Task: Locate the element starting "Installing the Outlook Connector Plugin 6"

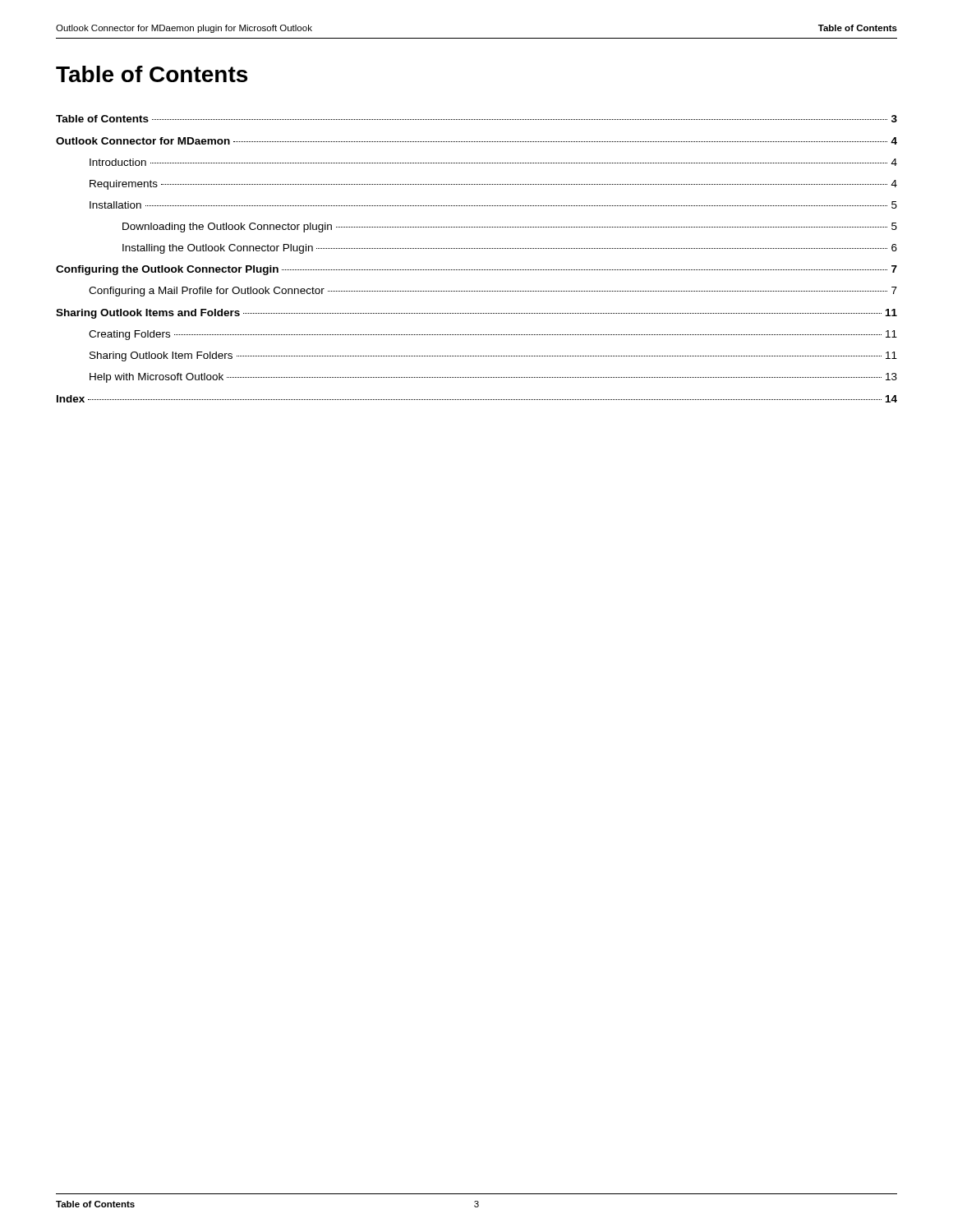Action: [509, 248]
